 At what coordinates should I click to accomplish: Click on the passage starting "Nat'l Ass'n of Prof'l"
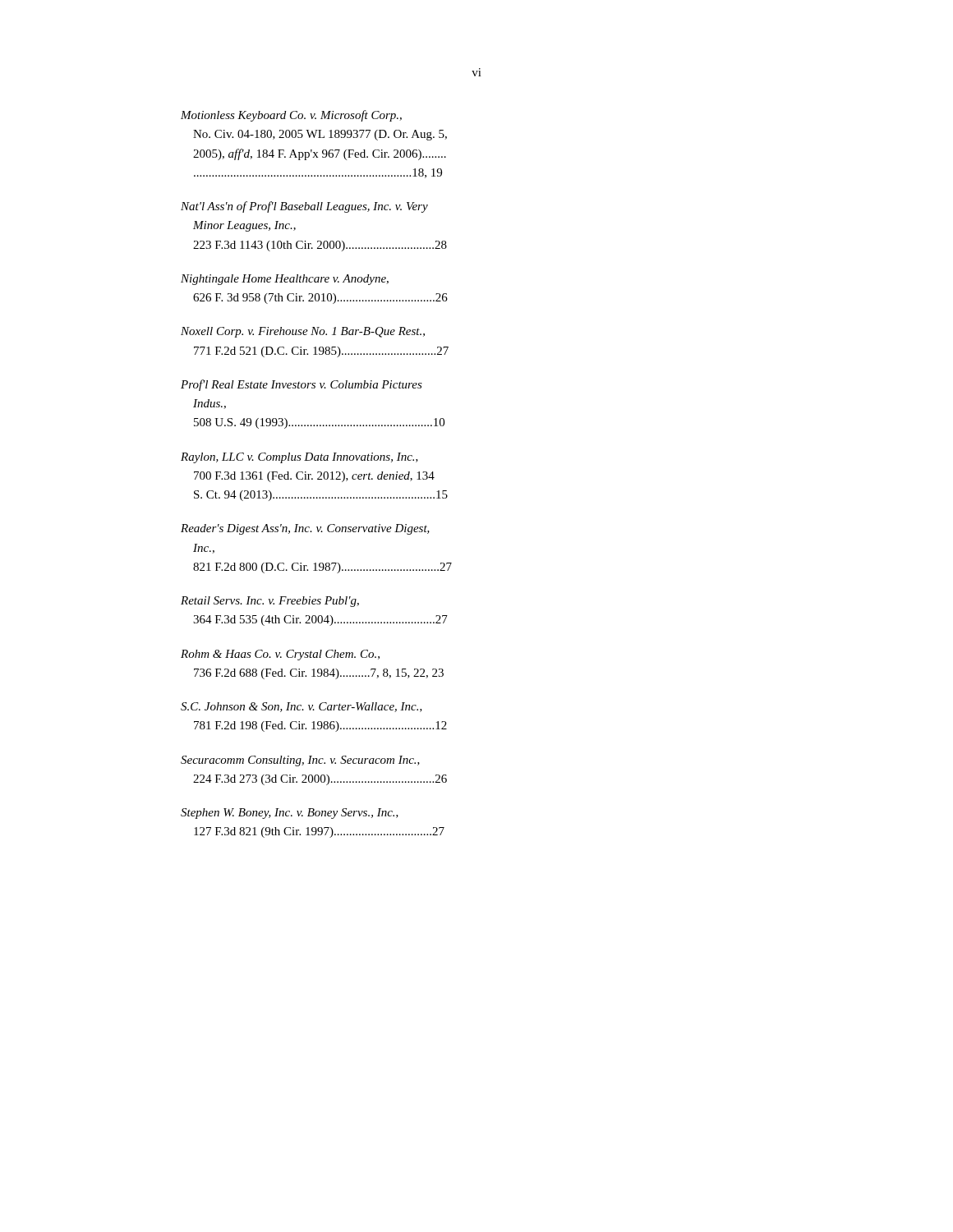(304, 207)
